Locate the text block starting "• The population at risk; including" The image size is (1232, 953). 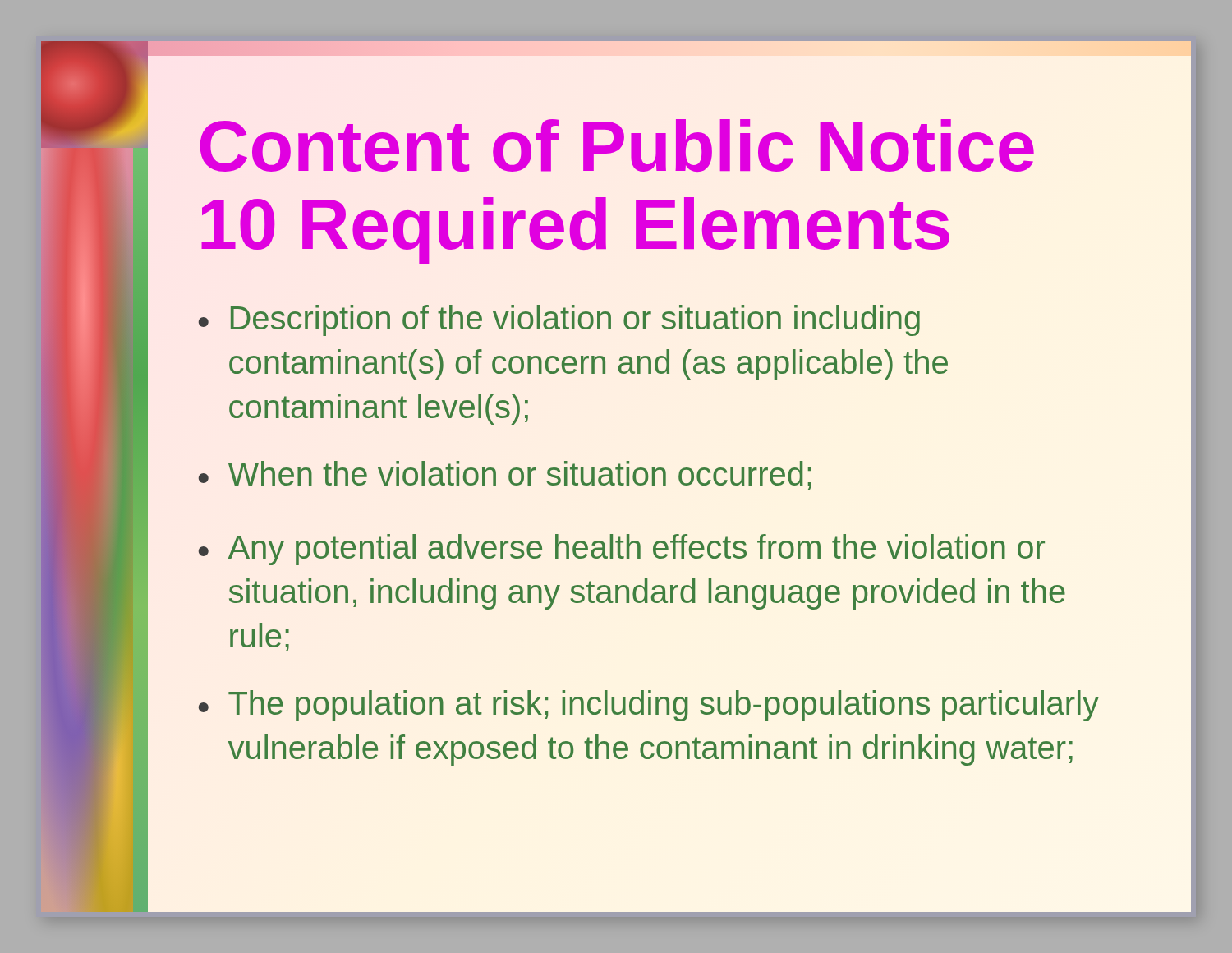click(665, 726)
